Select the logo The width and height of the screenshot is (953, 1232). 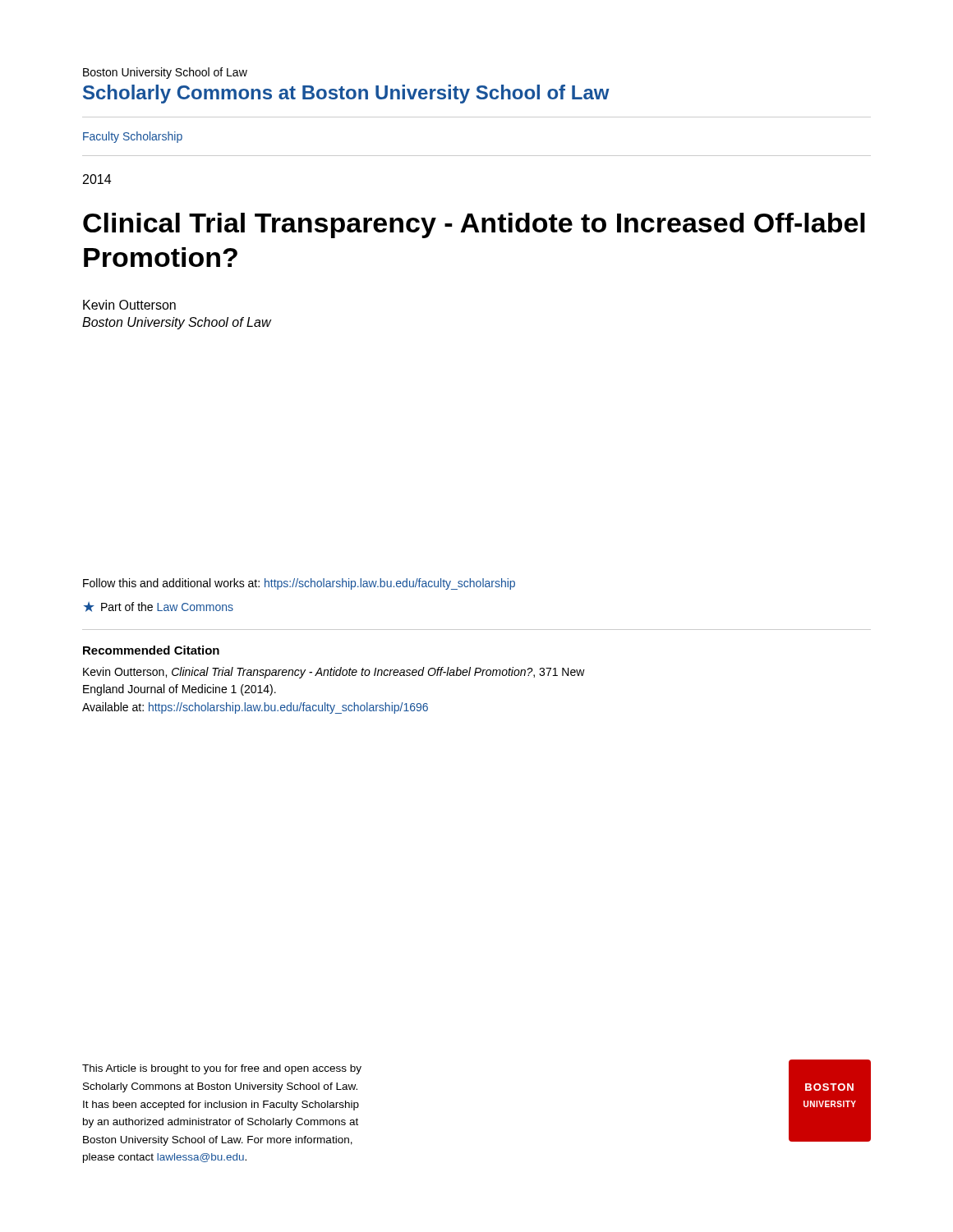pos(830,1103)
